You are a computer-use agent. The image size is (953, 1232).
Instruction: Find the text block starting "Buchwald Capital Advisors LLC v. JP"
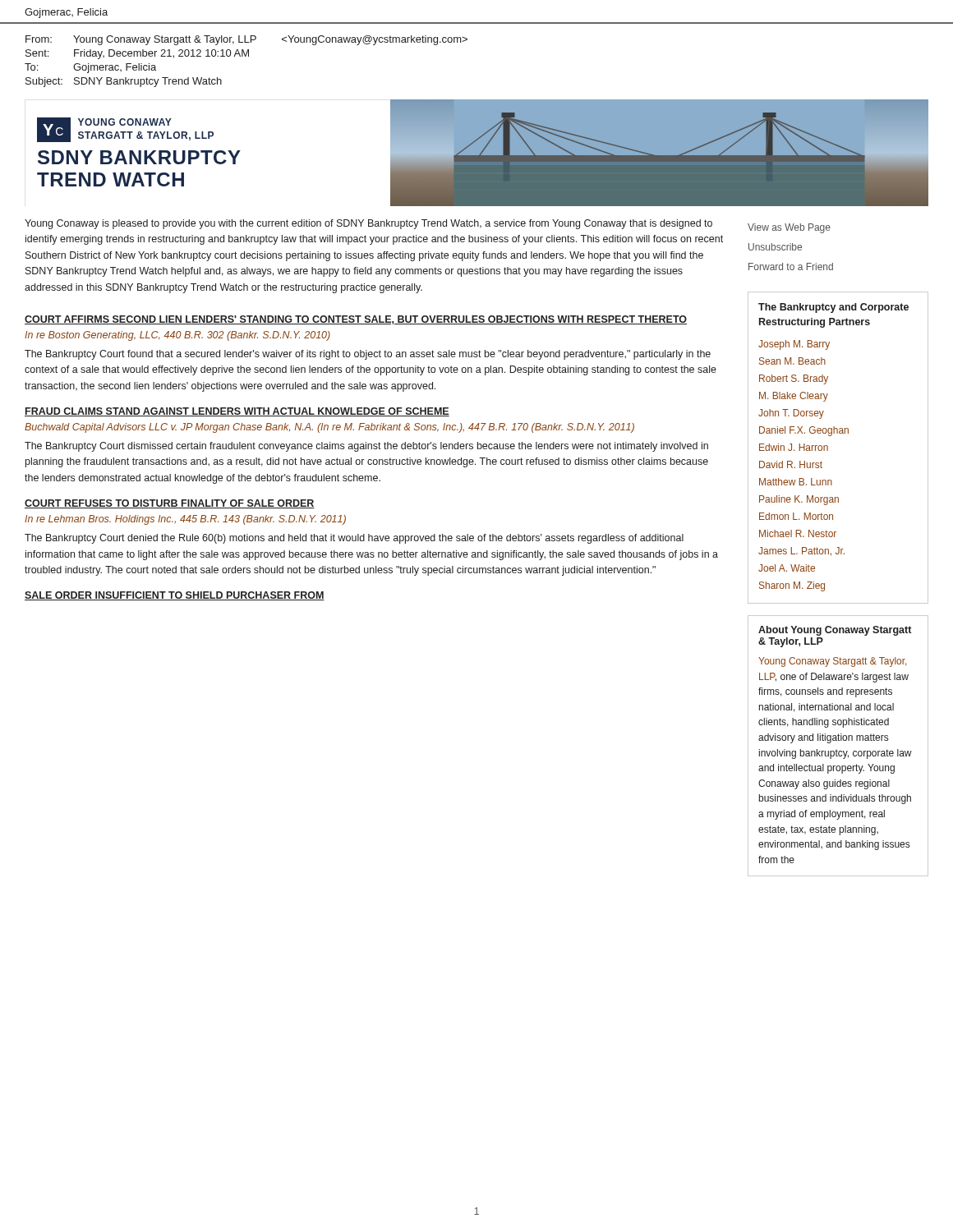point(330,427)
